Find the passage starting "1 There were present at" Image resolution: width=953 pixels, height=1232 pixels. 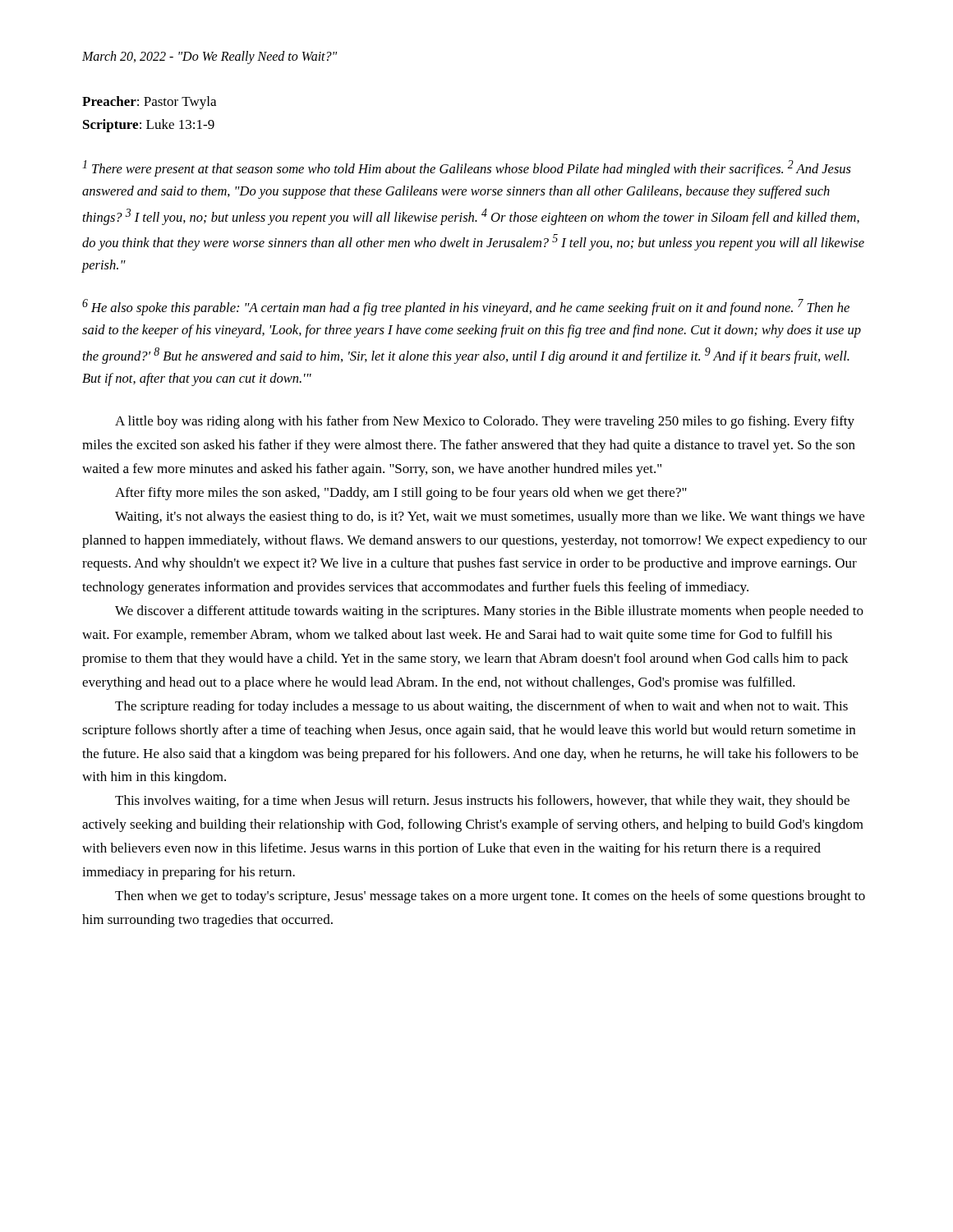pos(473,215)
